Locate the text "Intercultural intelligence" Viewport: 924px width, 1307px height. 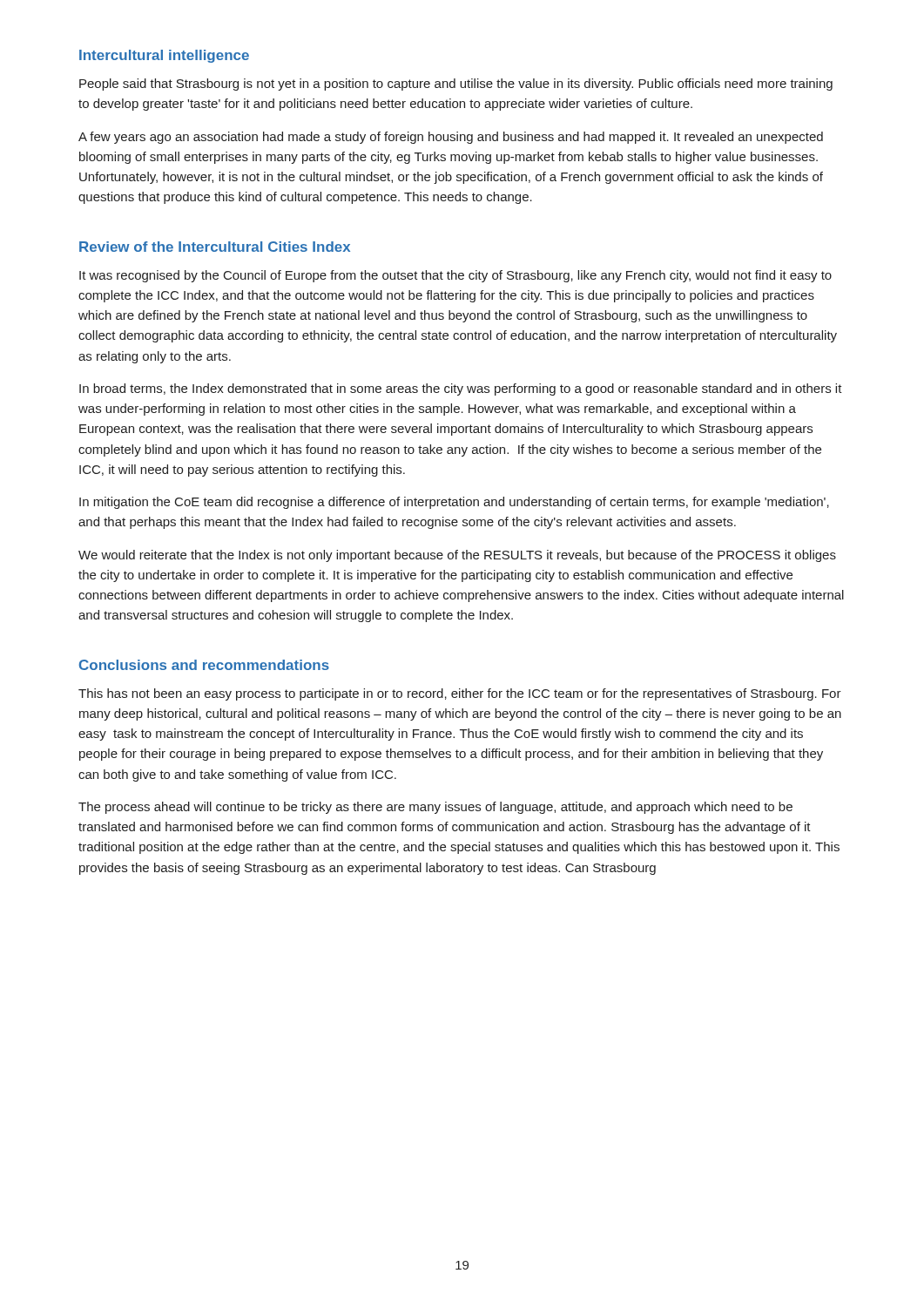[x=164, y=55]
